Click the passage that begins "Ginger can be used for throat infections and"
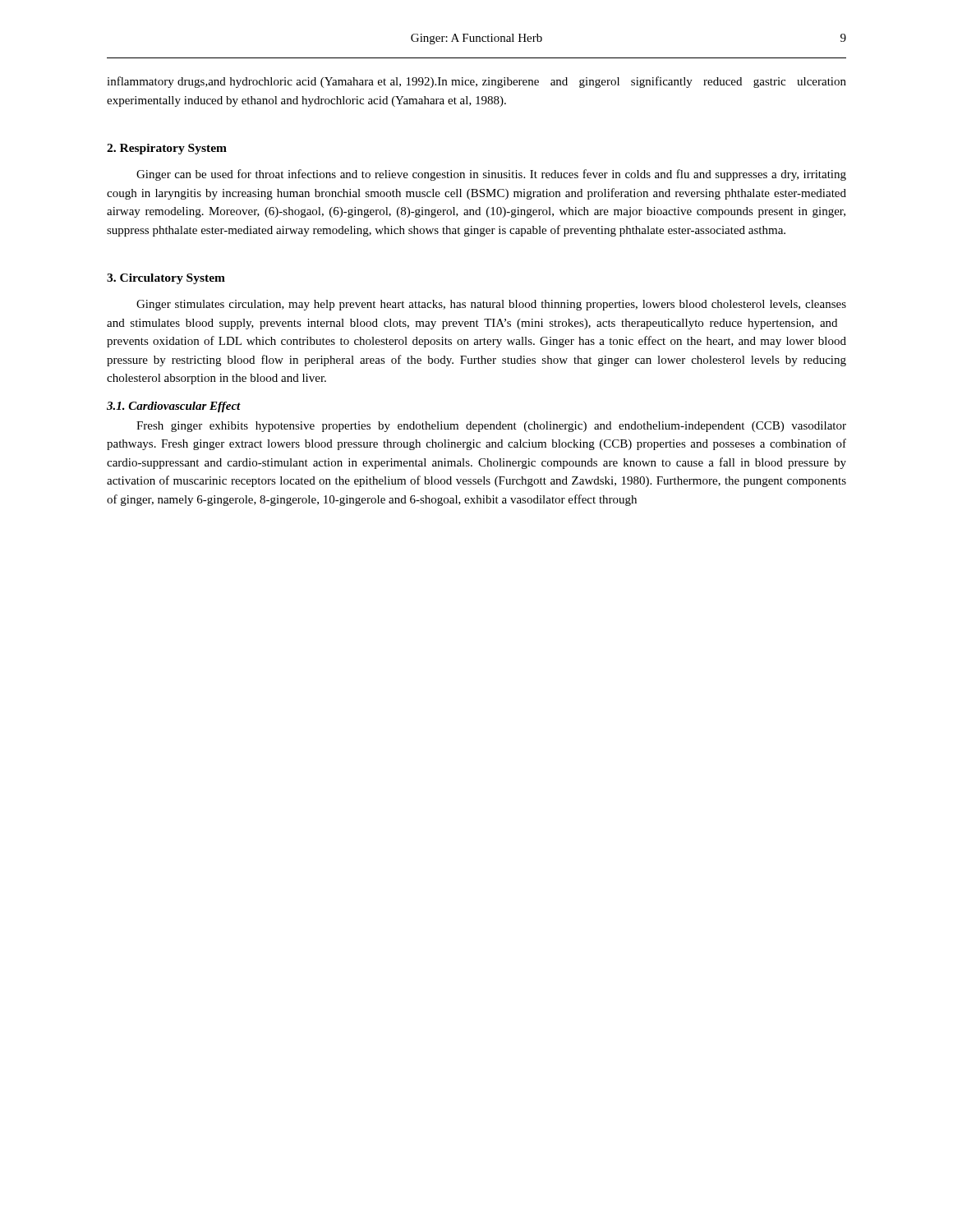 point(476,202)
